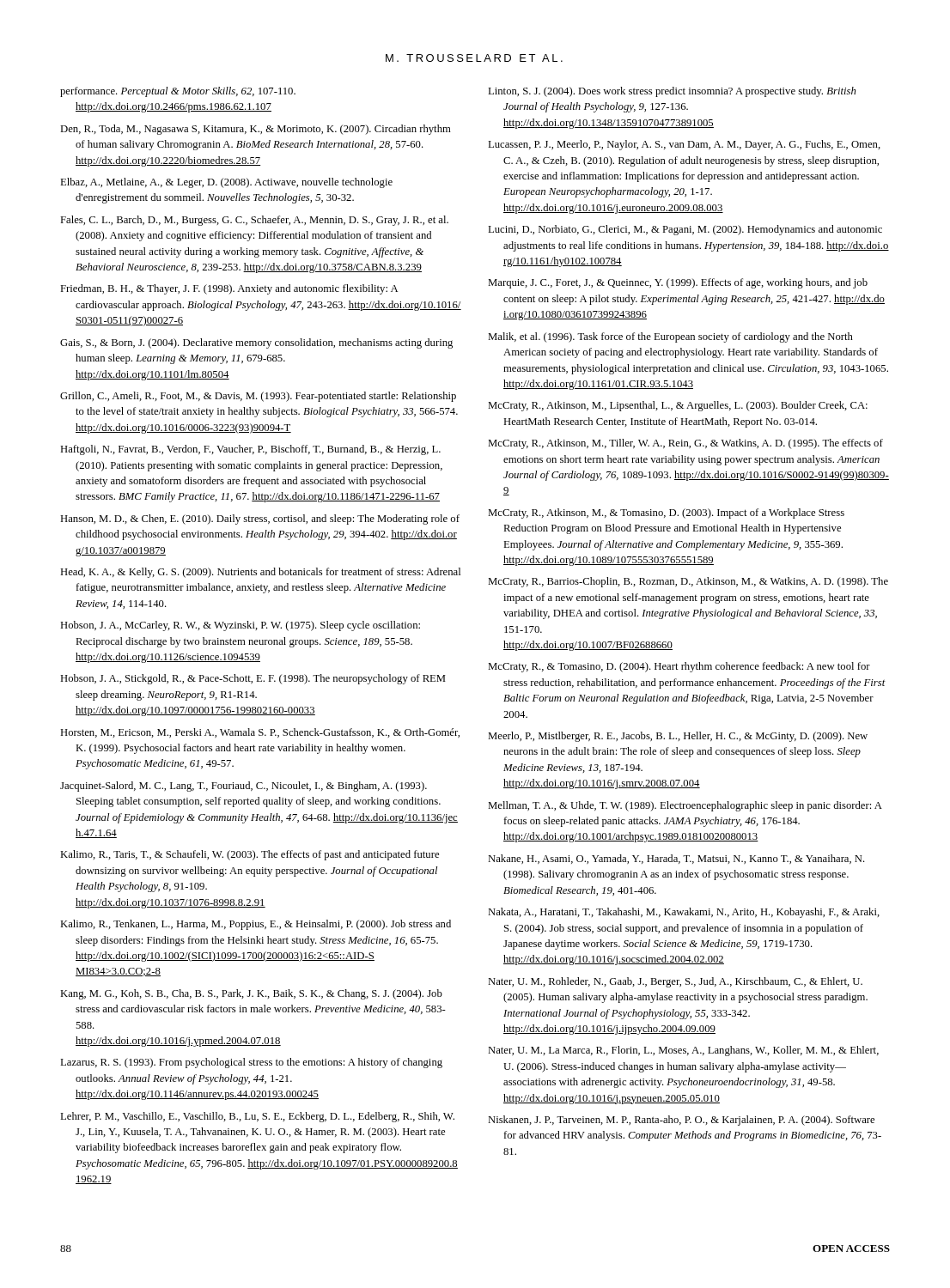This screenshot has width=950, height=1288.
Task: Select the list item containing "Nakane, H., Asami,"
Action: tap(677, 874)
